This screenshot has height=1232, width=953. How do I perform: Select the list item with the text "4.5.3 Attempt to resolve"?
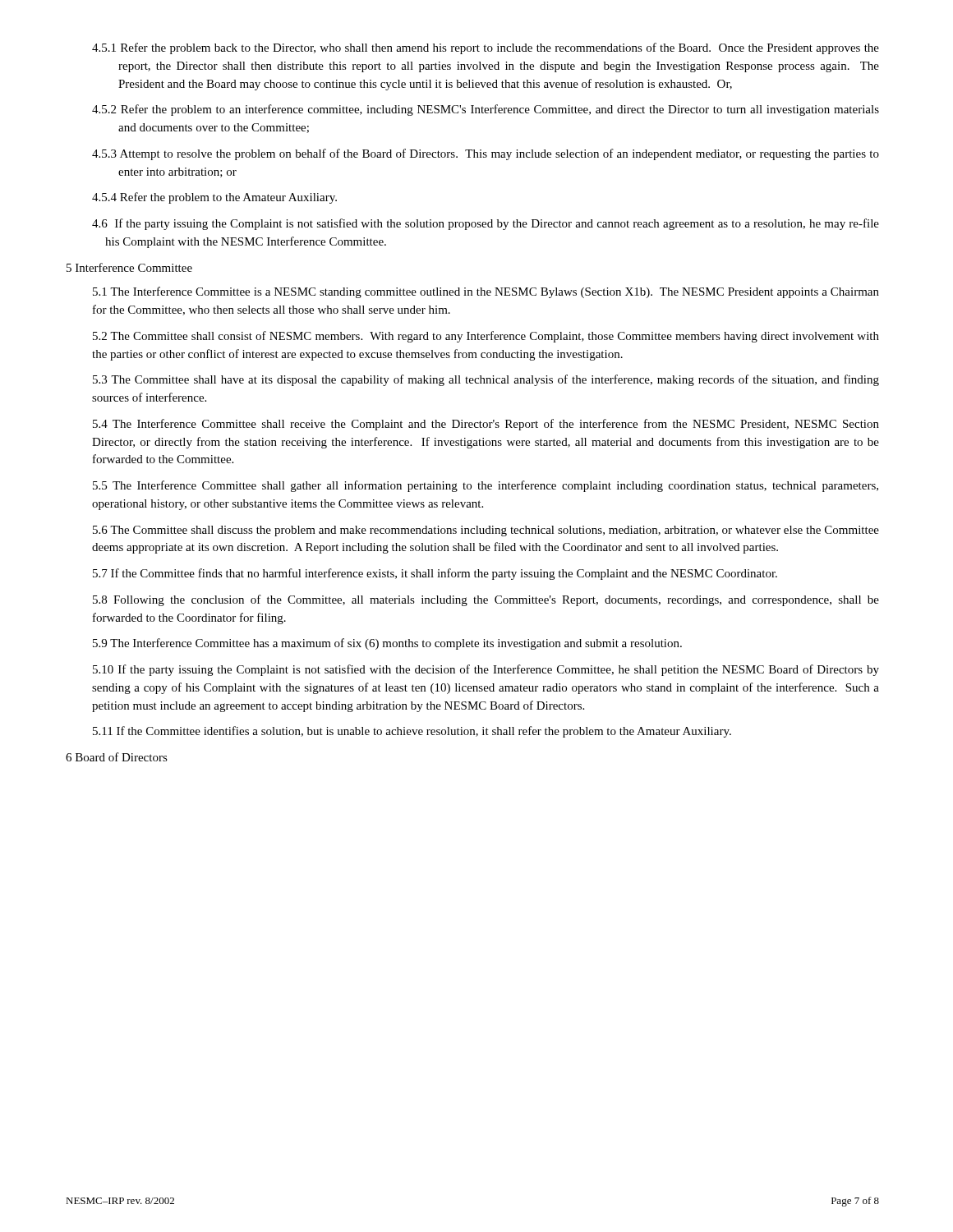486,162
